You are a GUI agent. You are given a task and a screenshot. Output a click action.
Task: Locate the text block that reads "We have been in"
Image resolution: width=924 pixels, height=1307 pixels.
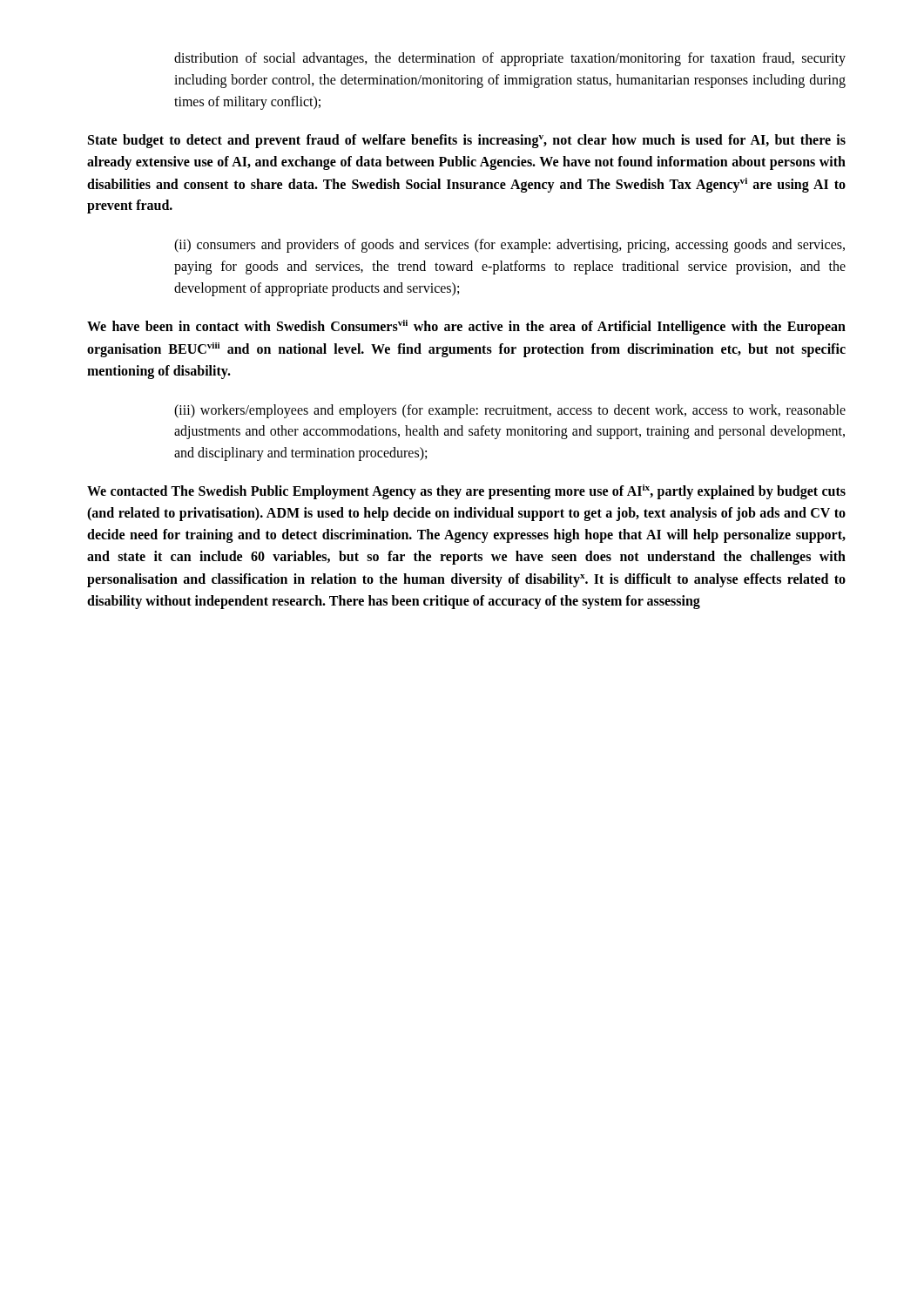click(x=466, y=347)
